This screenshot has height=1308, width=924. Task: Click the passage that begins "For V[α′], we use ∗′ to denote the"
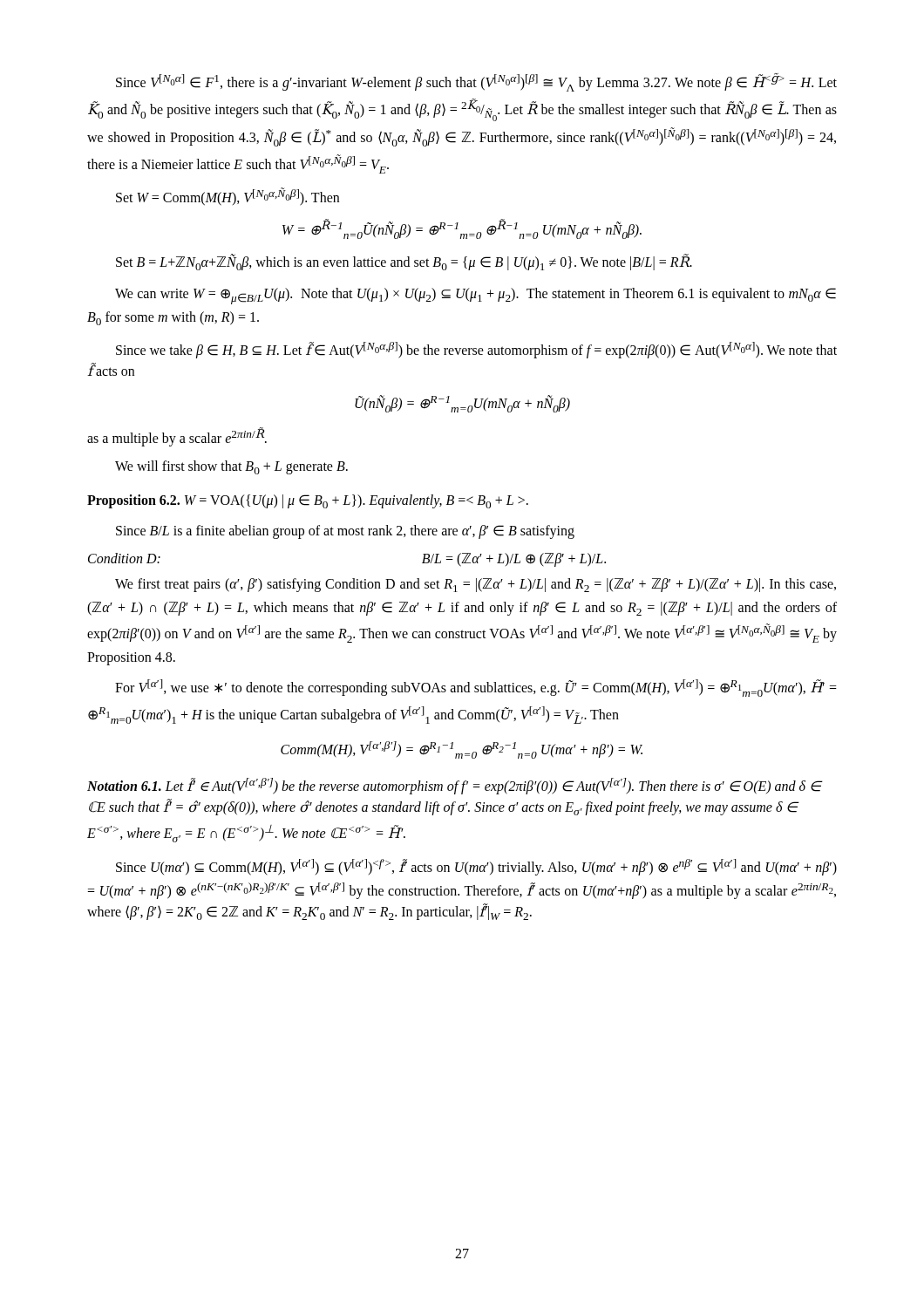pos(462,701)
